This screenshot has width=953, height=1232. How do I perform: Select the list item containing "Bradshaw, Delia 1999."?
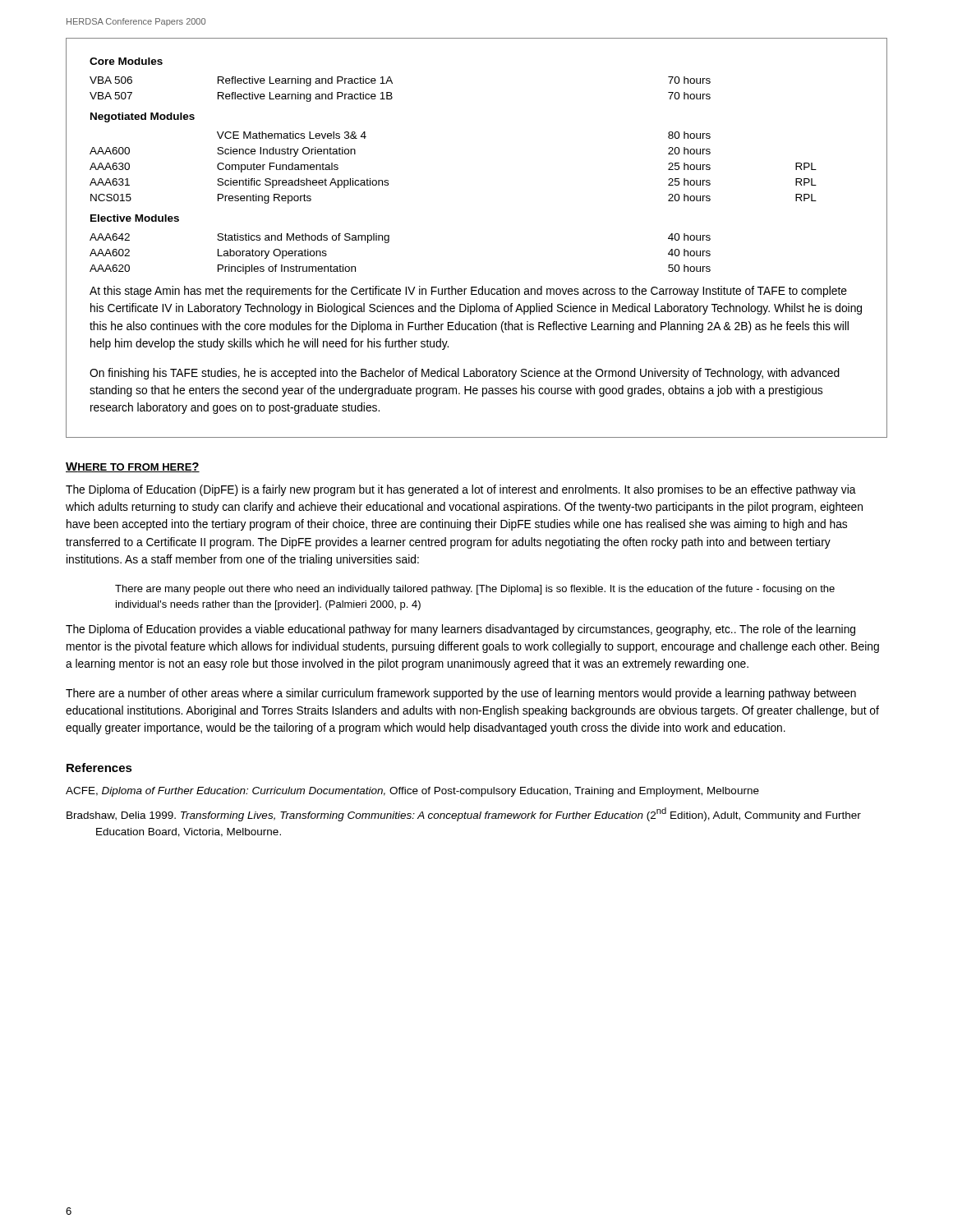coord(463,822)
